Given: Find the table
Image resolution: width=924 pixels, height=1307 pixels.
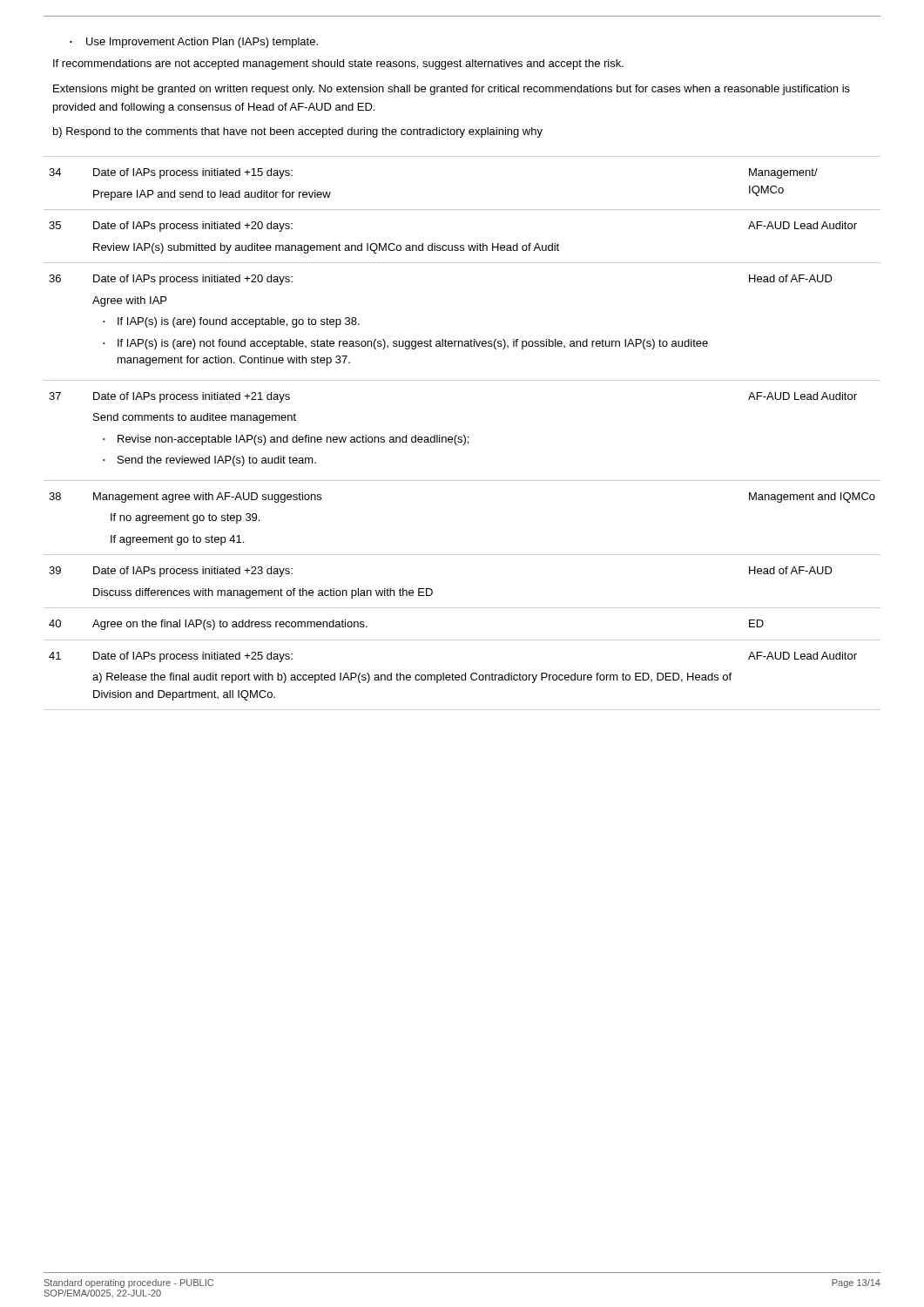Looking at the screenshot, I should coord(462,434).
